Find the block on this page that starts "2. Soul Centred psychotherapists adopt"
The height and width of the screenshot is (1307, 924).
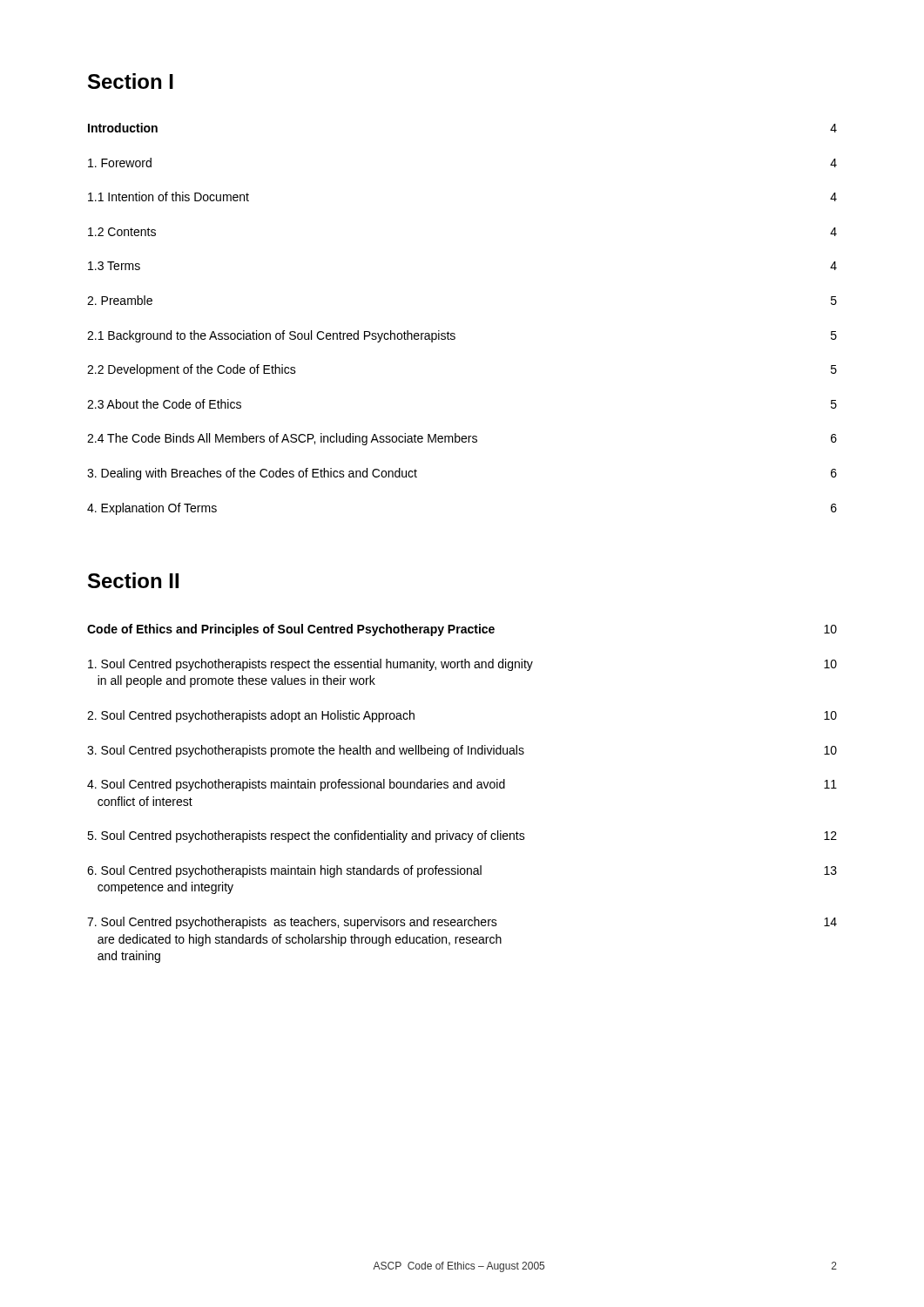pyautogui.click(x=250, y=716)
